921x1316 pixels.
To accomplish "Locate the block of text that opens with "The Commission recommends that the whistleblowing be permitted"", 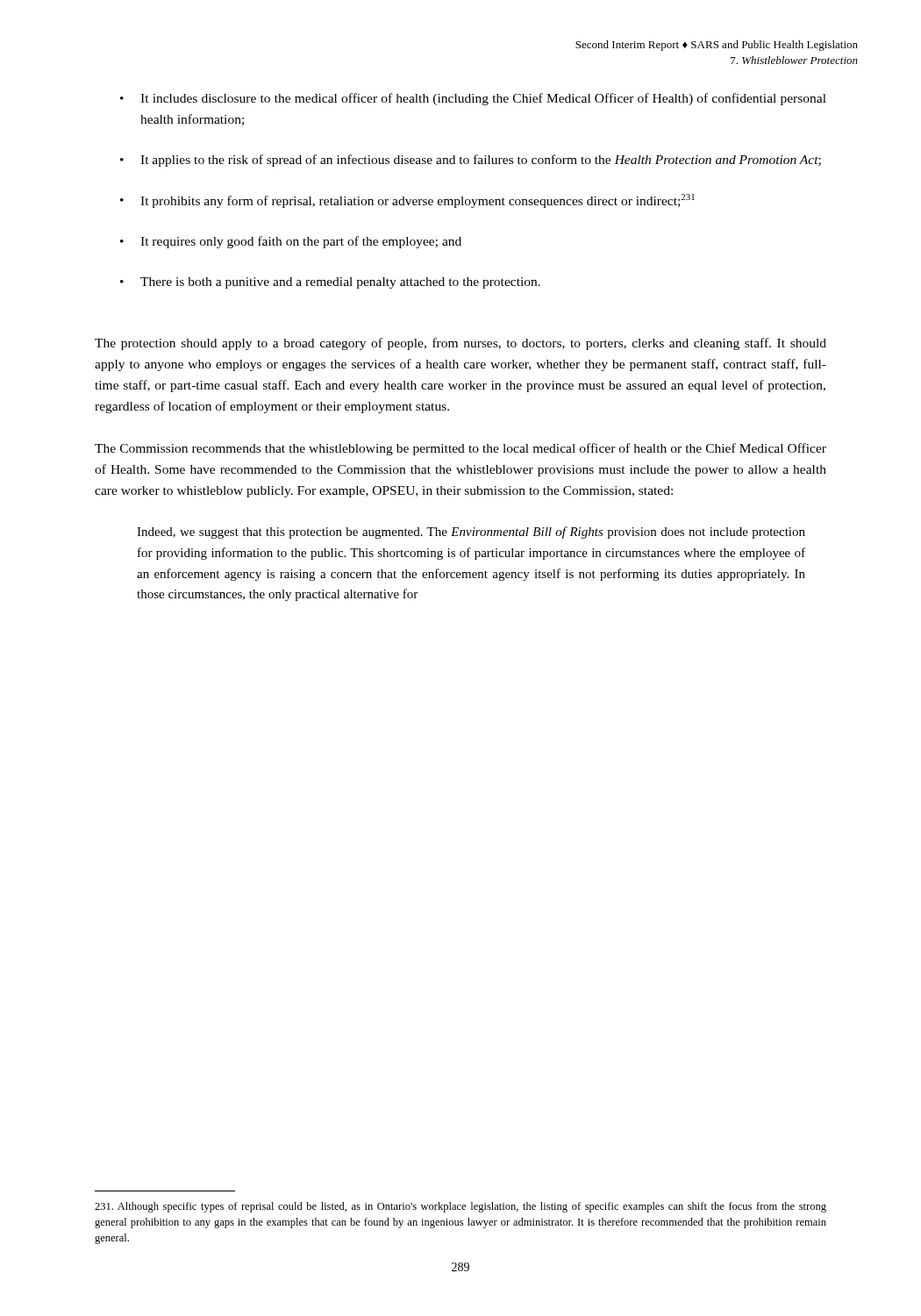I will (x=460, y=469).
